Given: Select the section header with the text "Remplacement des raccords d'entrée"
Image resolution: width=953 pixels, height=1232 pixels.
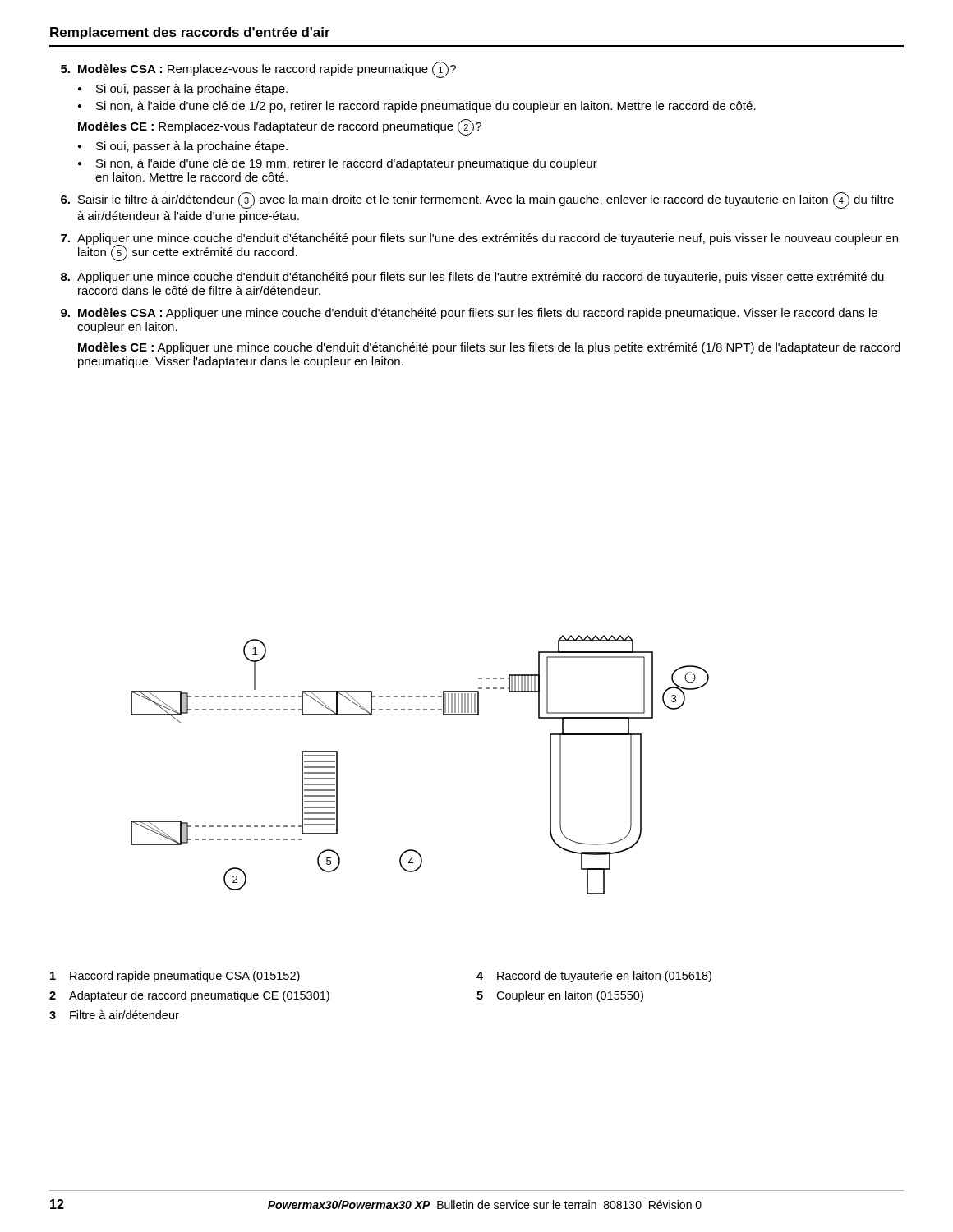Looking at the screenshot, I should click(190, 32).
